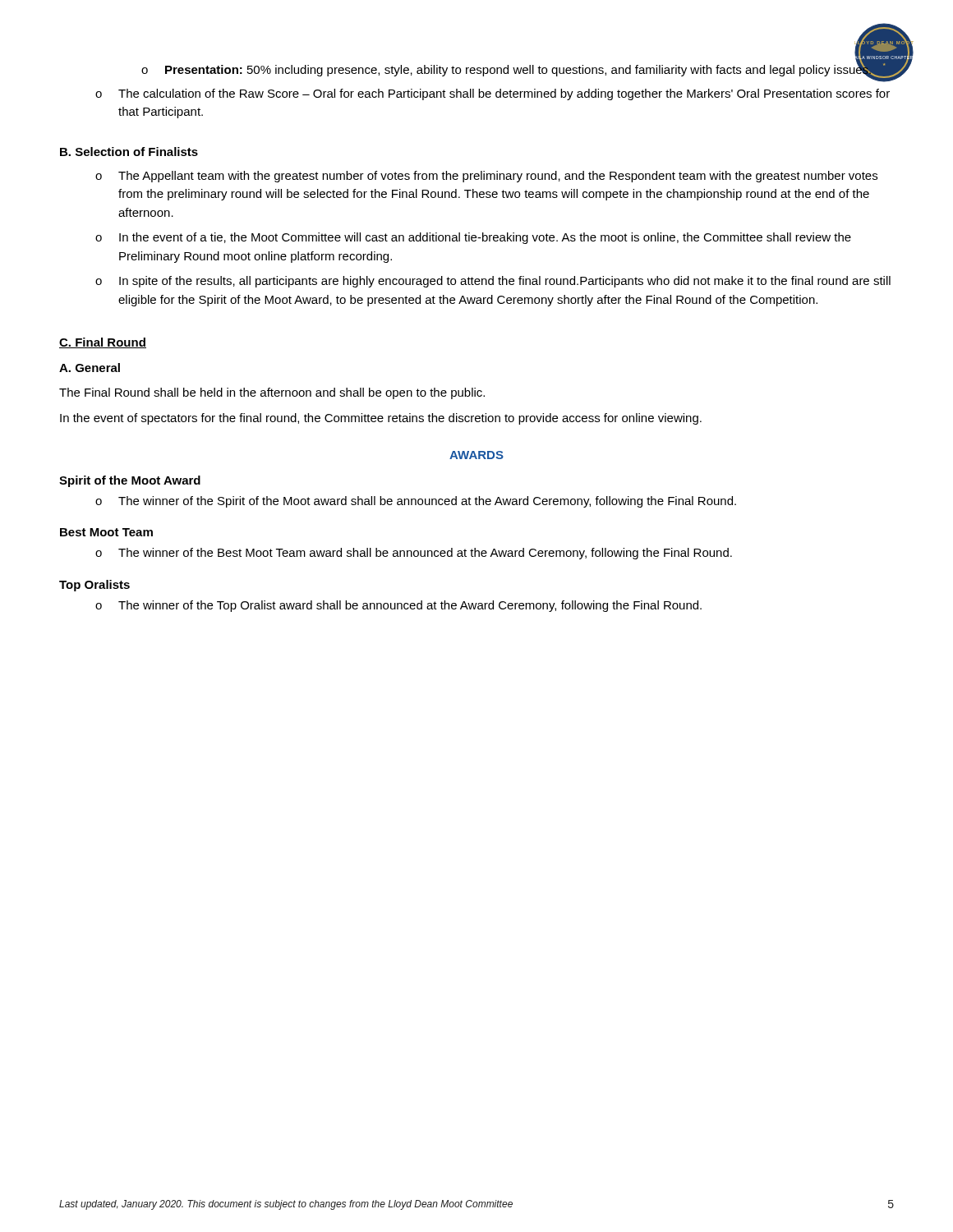The width and height of the screenshot is (953, 1232).
Task: Find the block starting "C. Final Round"
Action: pos(103,342)
